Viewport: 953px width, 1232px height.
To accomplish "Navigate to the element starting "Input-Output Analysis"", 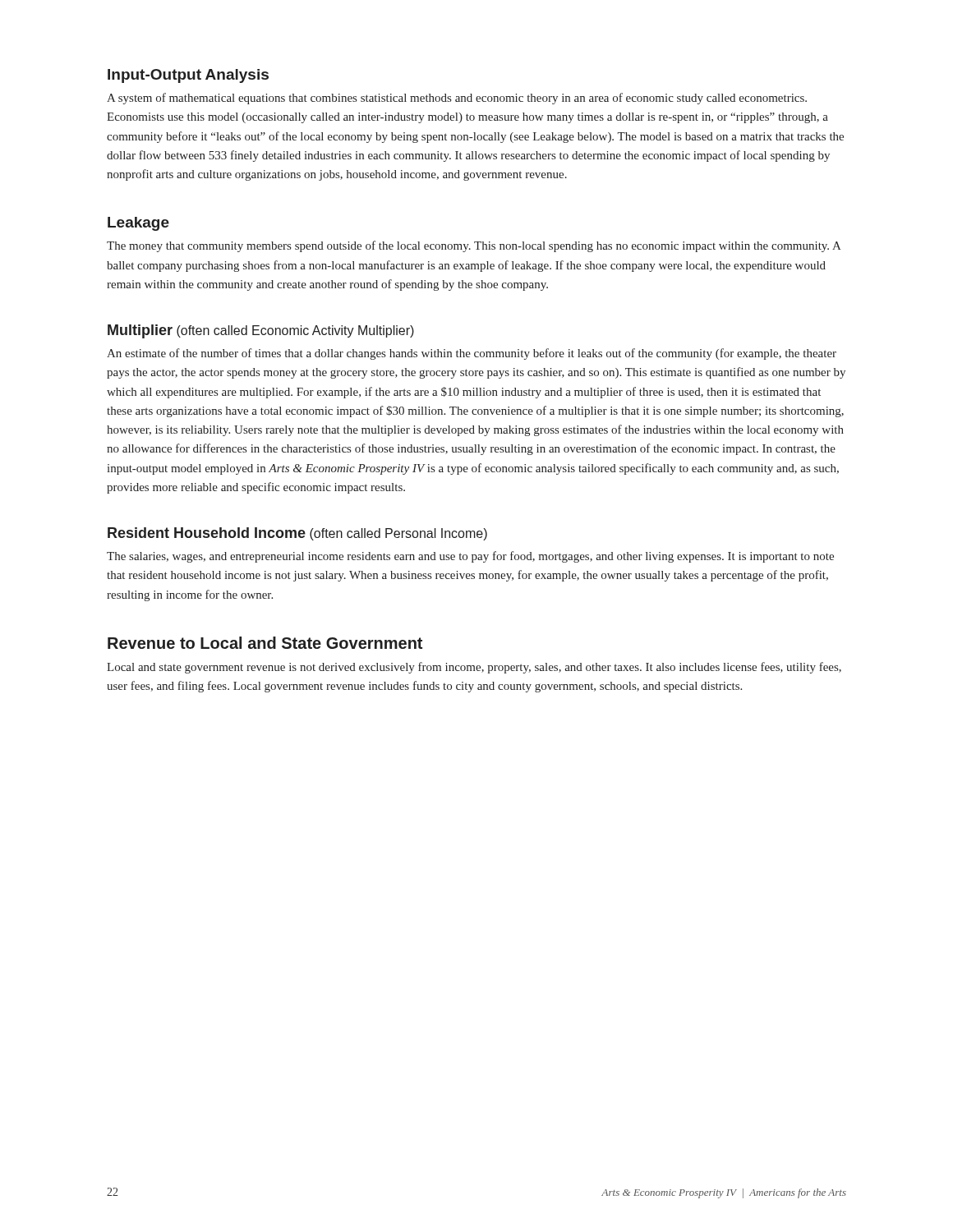I will 188,74.
